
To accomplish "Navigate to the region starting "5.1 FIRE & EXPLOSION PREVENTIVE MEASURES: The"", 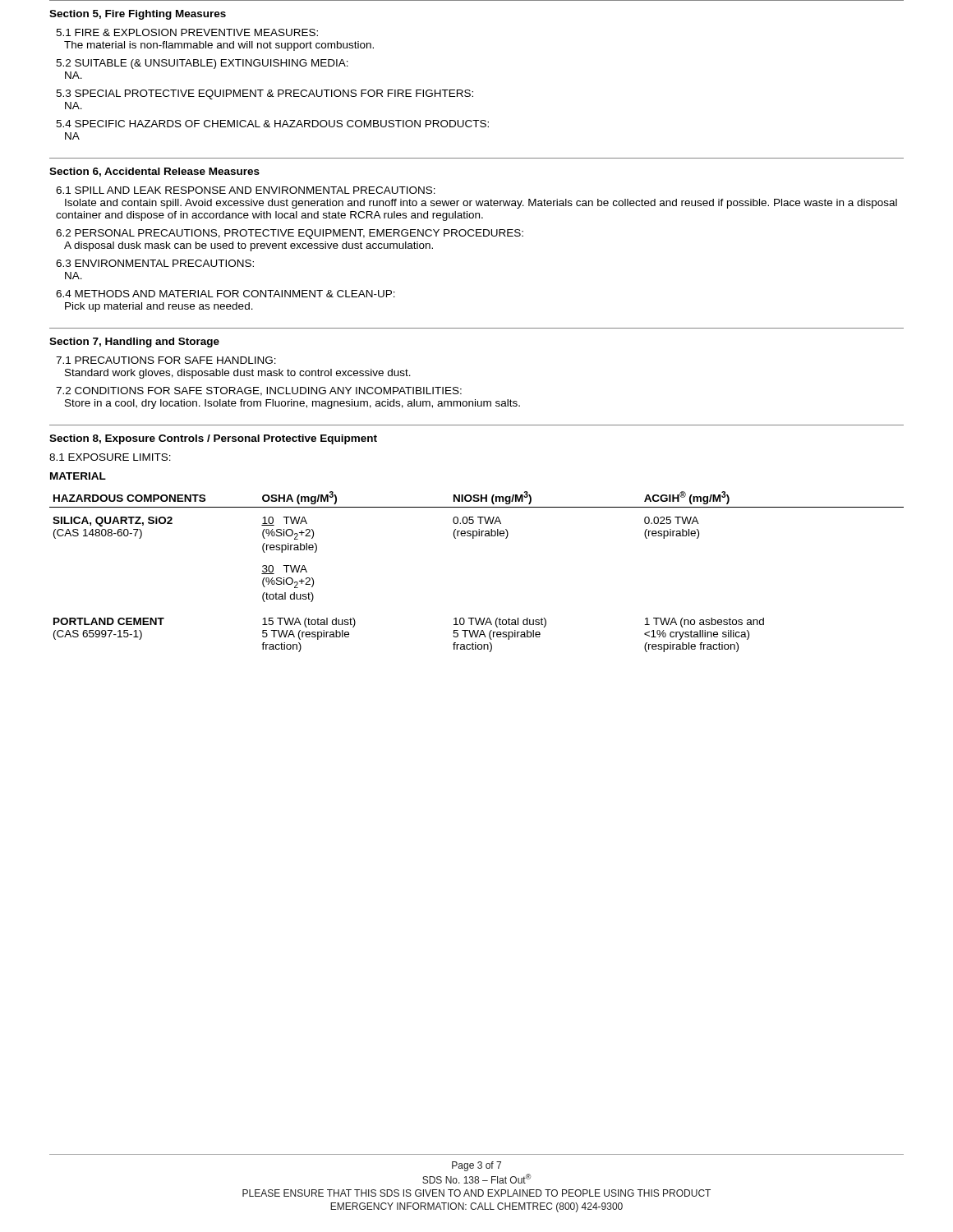I will point(215,39).
